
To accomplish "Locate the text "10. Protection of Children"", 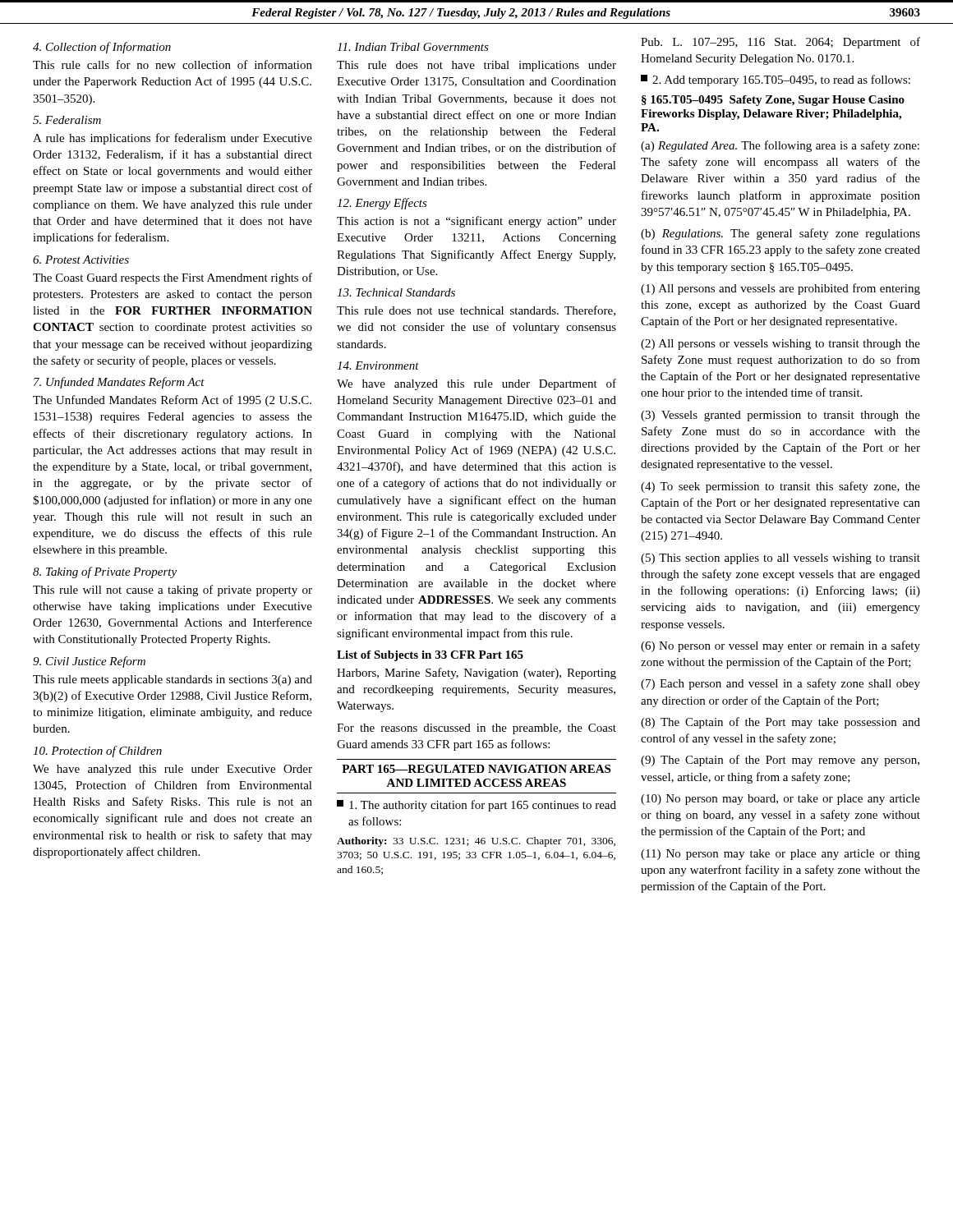I will pos(97,750).
